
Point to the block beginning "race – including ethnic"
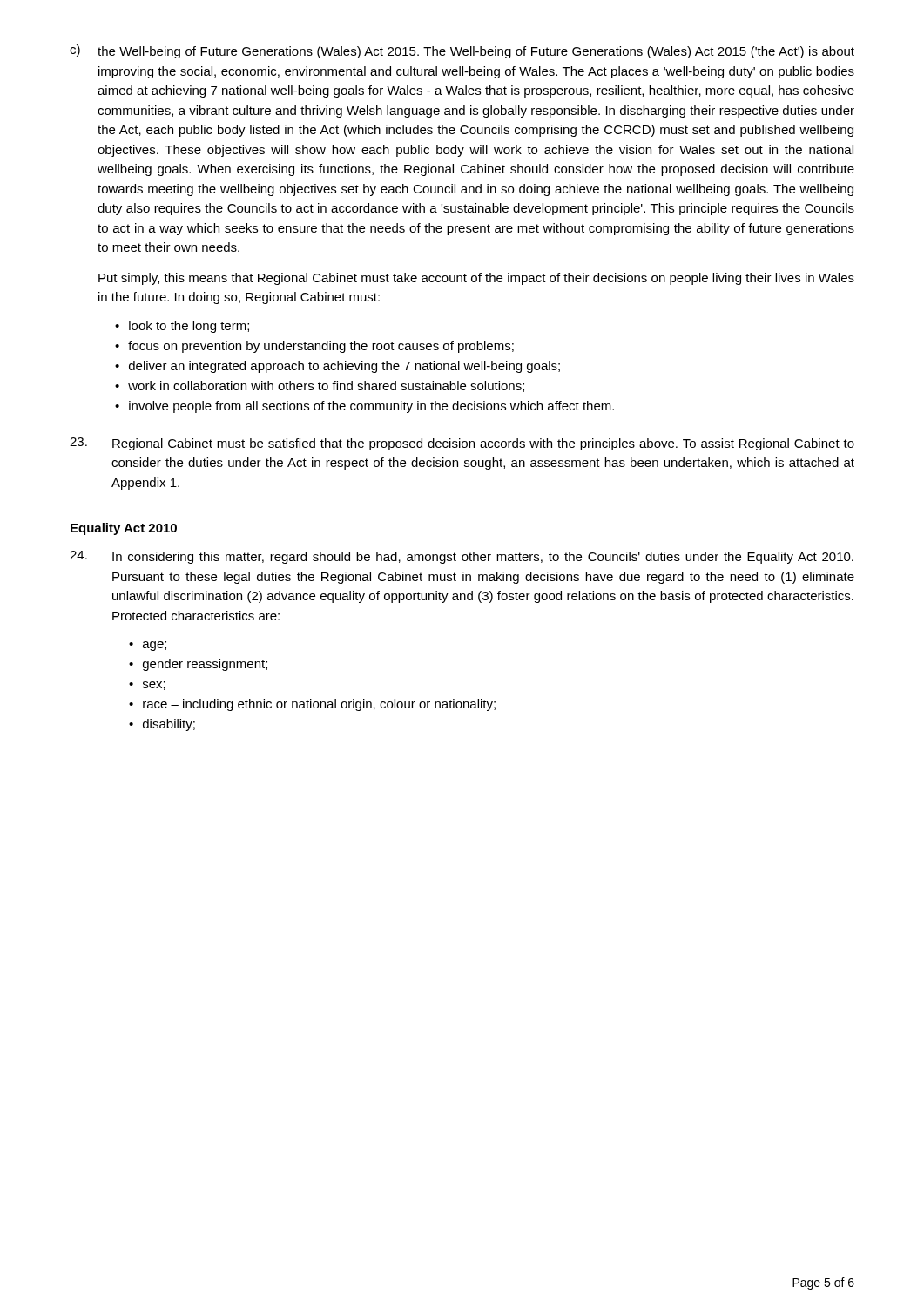coord(483,704)
